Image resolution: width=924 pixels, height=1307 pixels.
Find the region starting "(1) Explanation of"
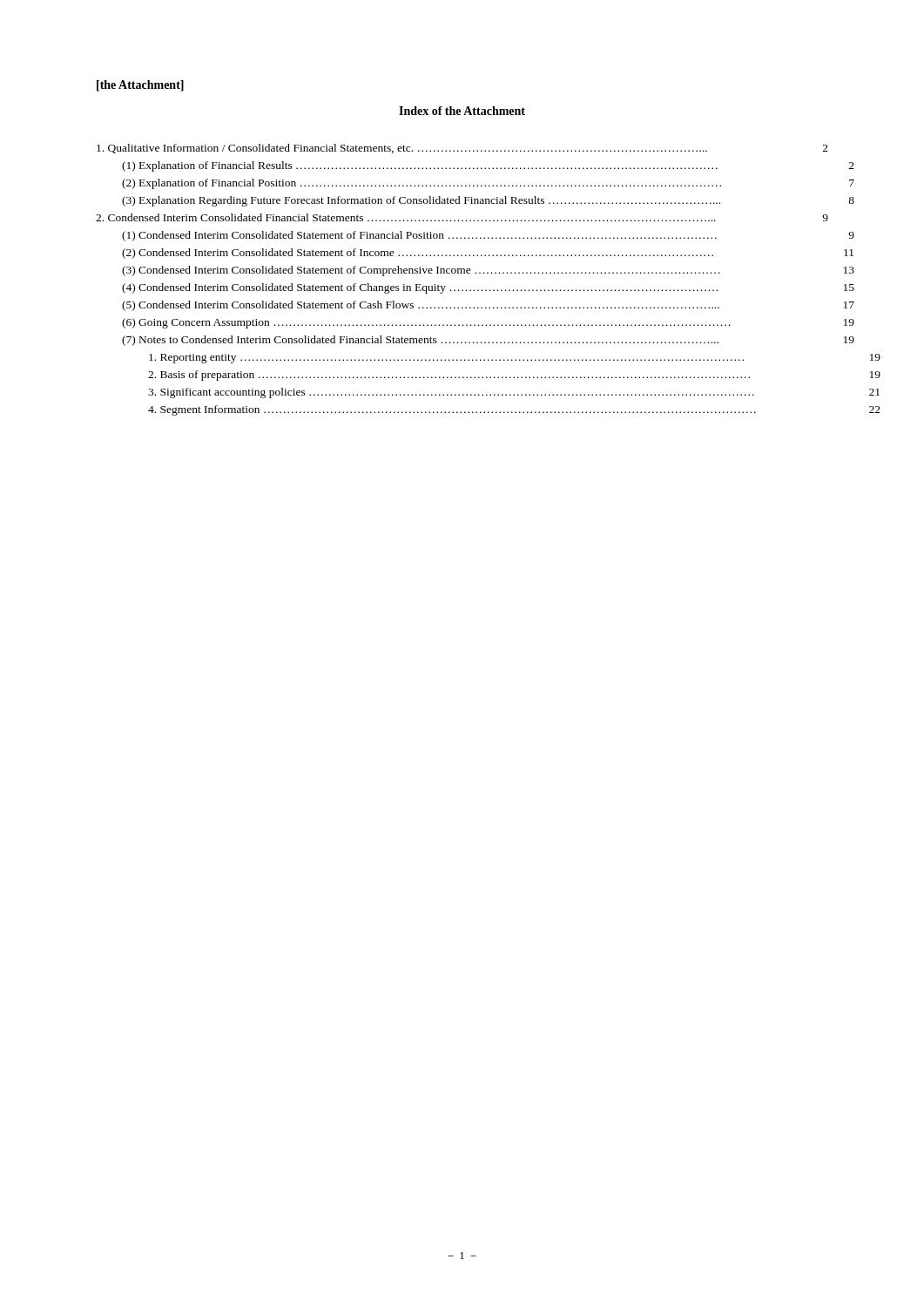pos(488,166)
